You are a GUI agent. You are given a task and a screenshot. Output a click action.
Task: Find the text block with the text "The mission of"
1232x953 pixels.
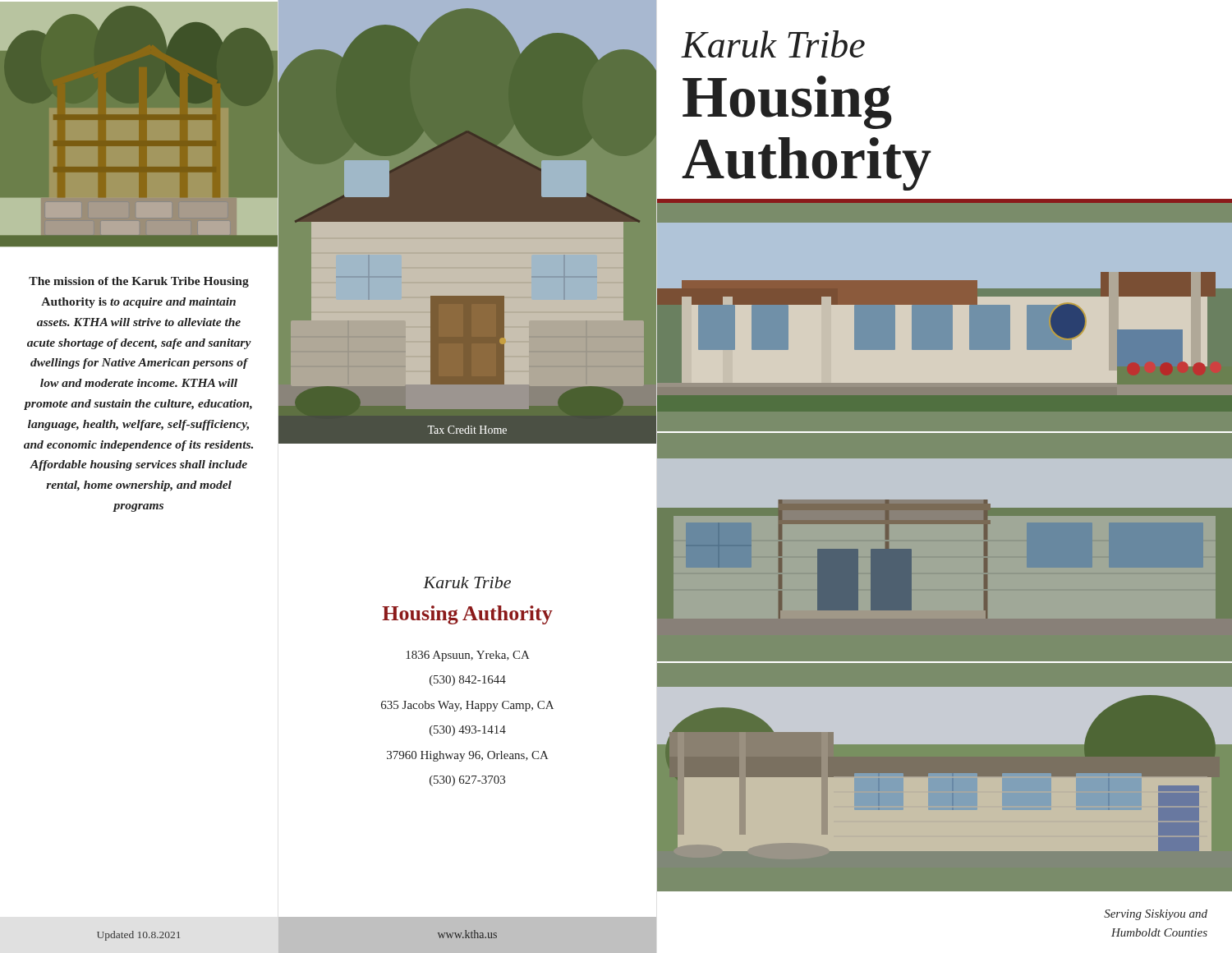139,394
